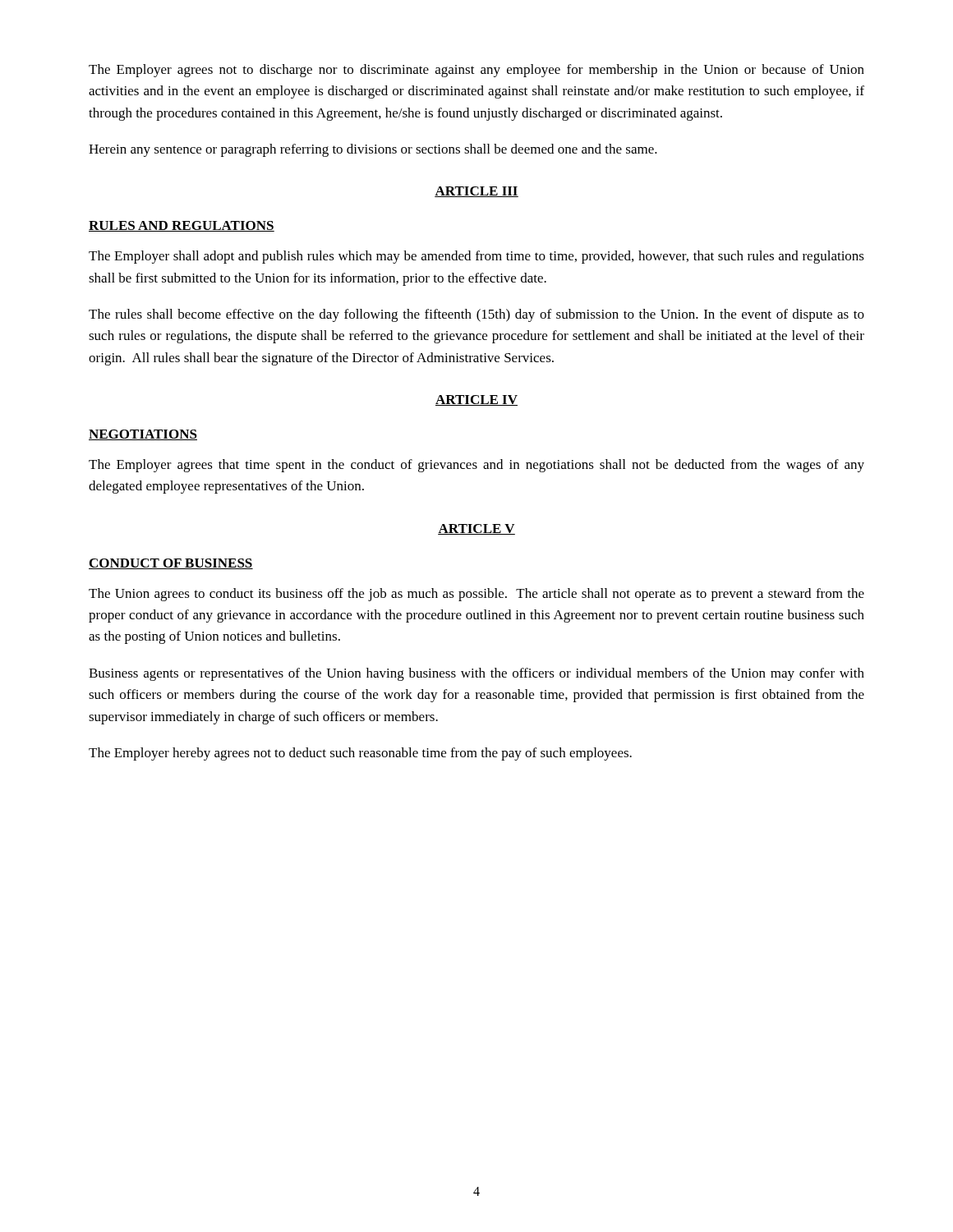The image size is (953, 1232).
Task: Find the block starting "The Union agrees to conduct its business off"
Action: 476,615
